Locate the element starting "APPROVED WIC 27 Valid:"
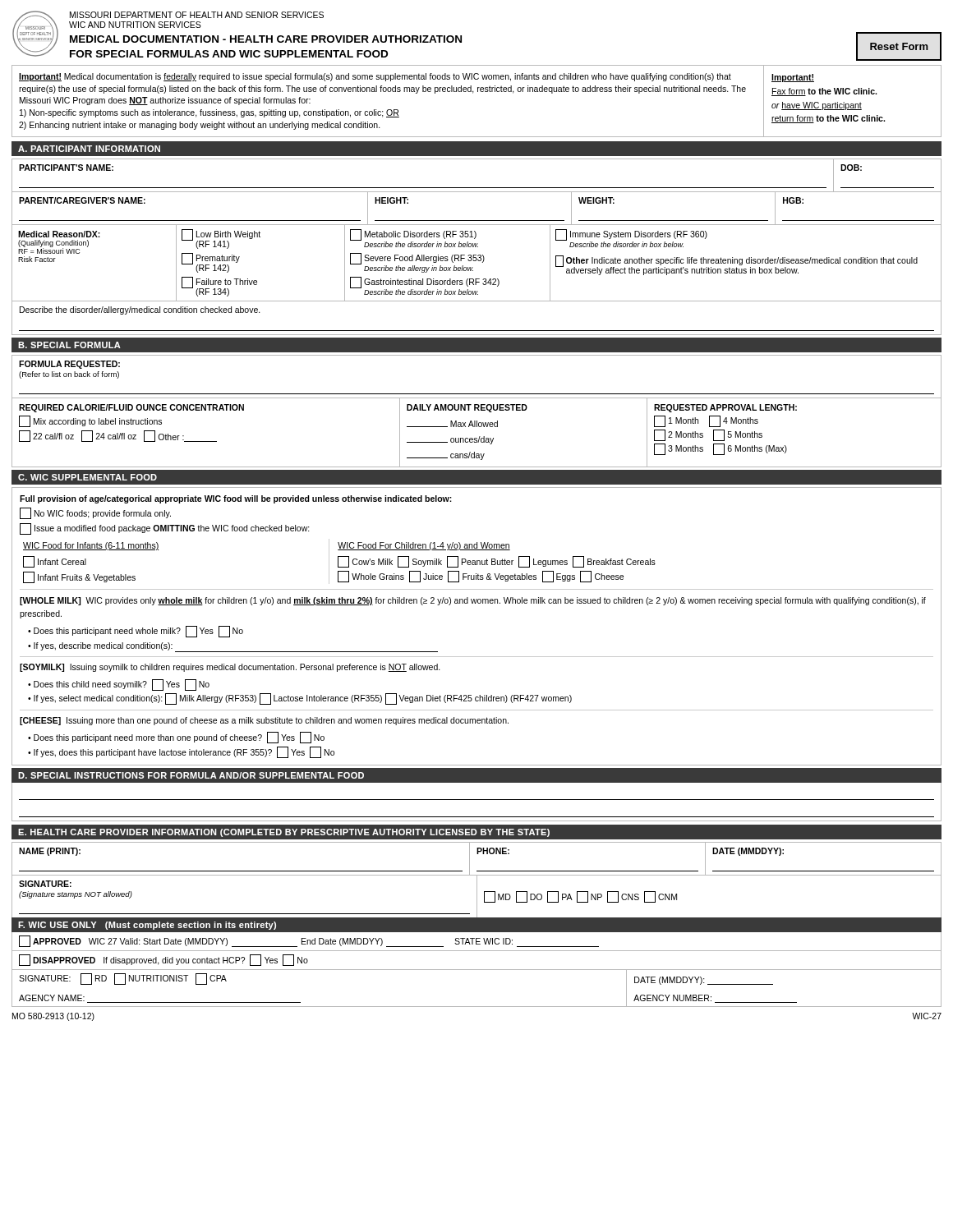 (x=476, y=951)
